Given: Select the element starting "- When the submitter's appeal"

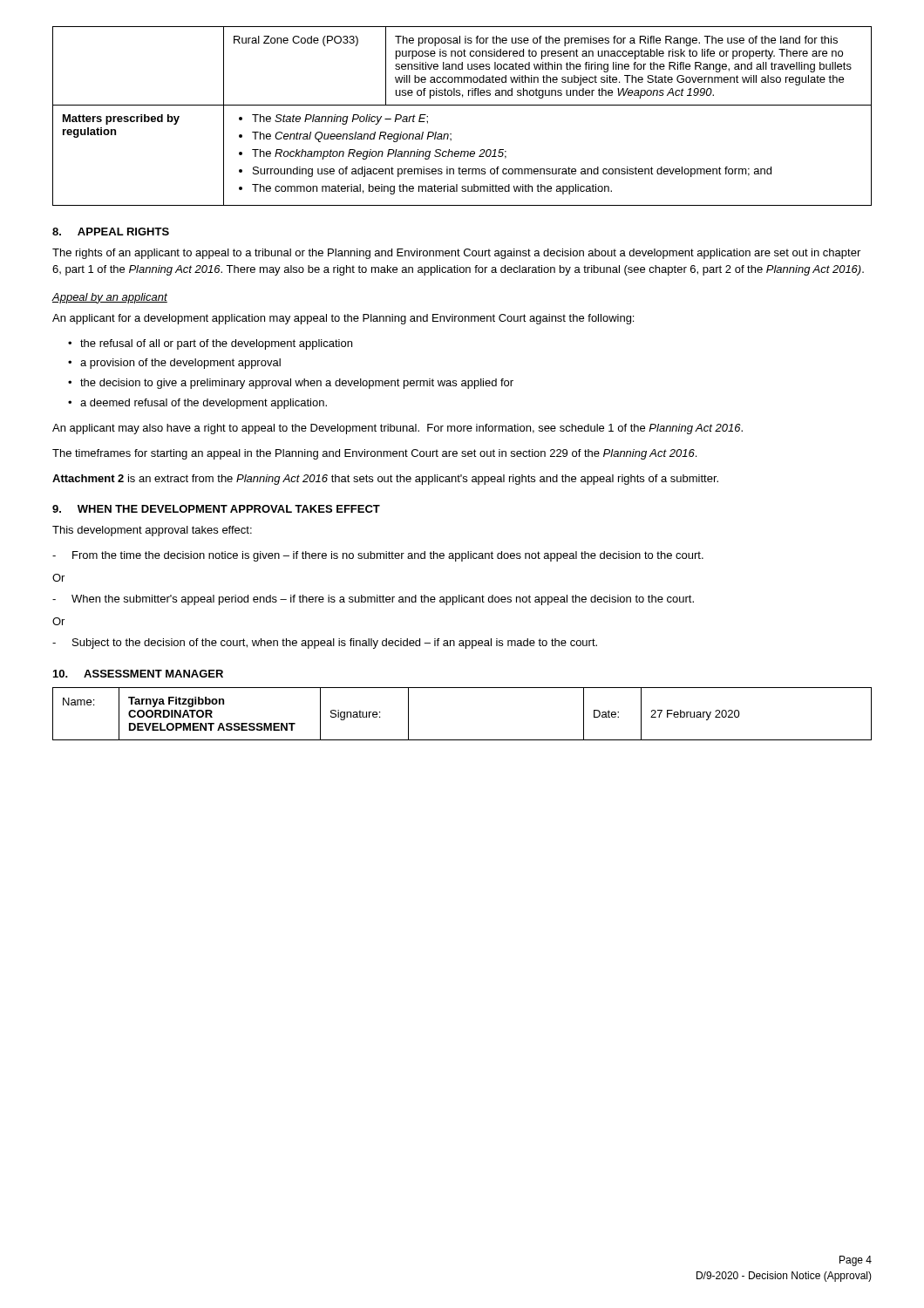Looking at the screenshot, I should click(x=462, y=600).
